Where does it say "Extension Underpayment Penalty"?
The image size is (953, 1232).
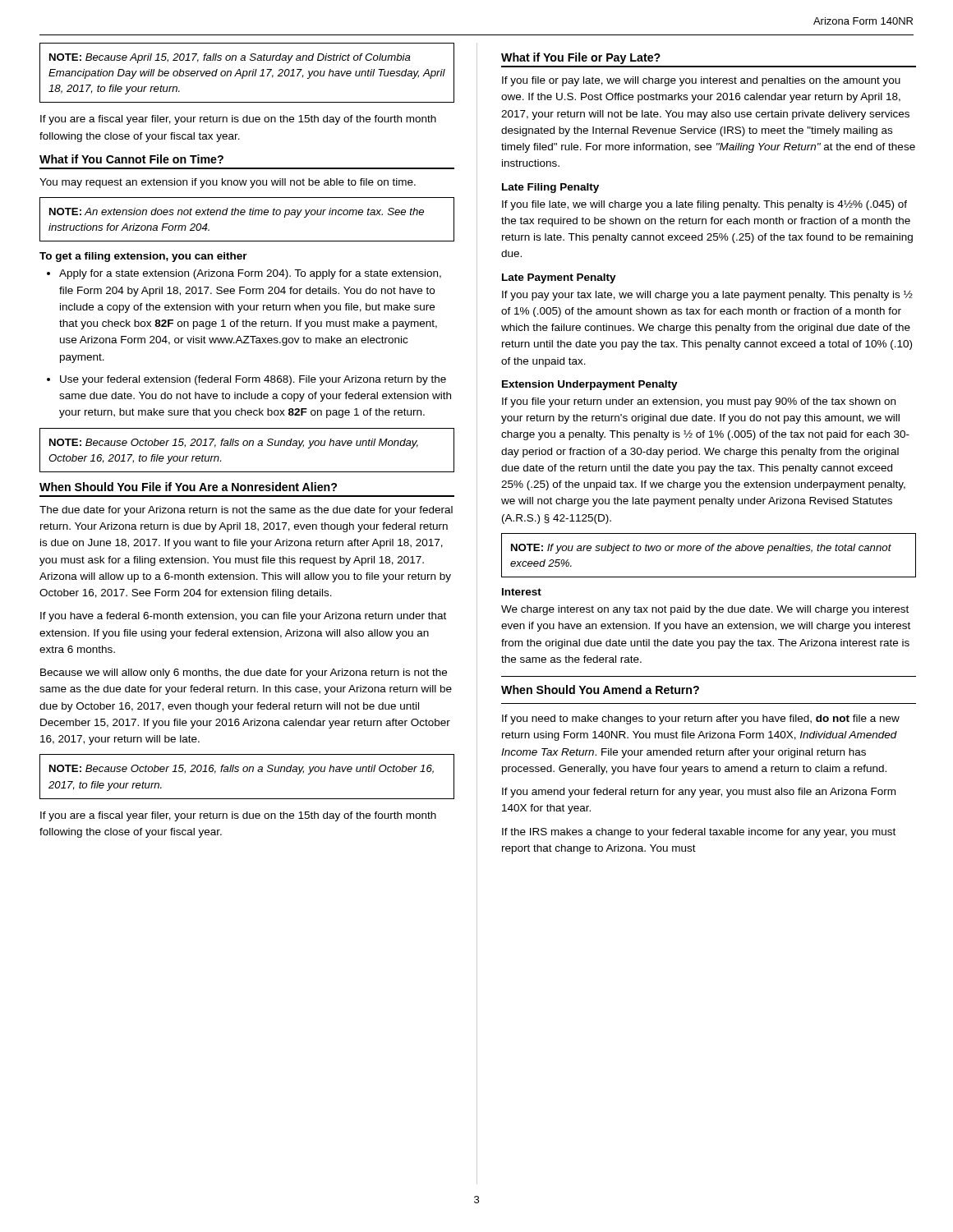click(589, 384)
